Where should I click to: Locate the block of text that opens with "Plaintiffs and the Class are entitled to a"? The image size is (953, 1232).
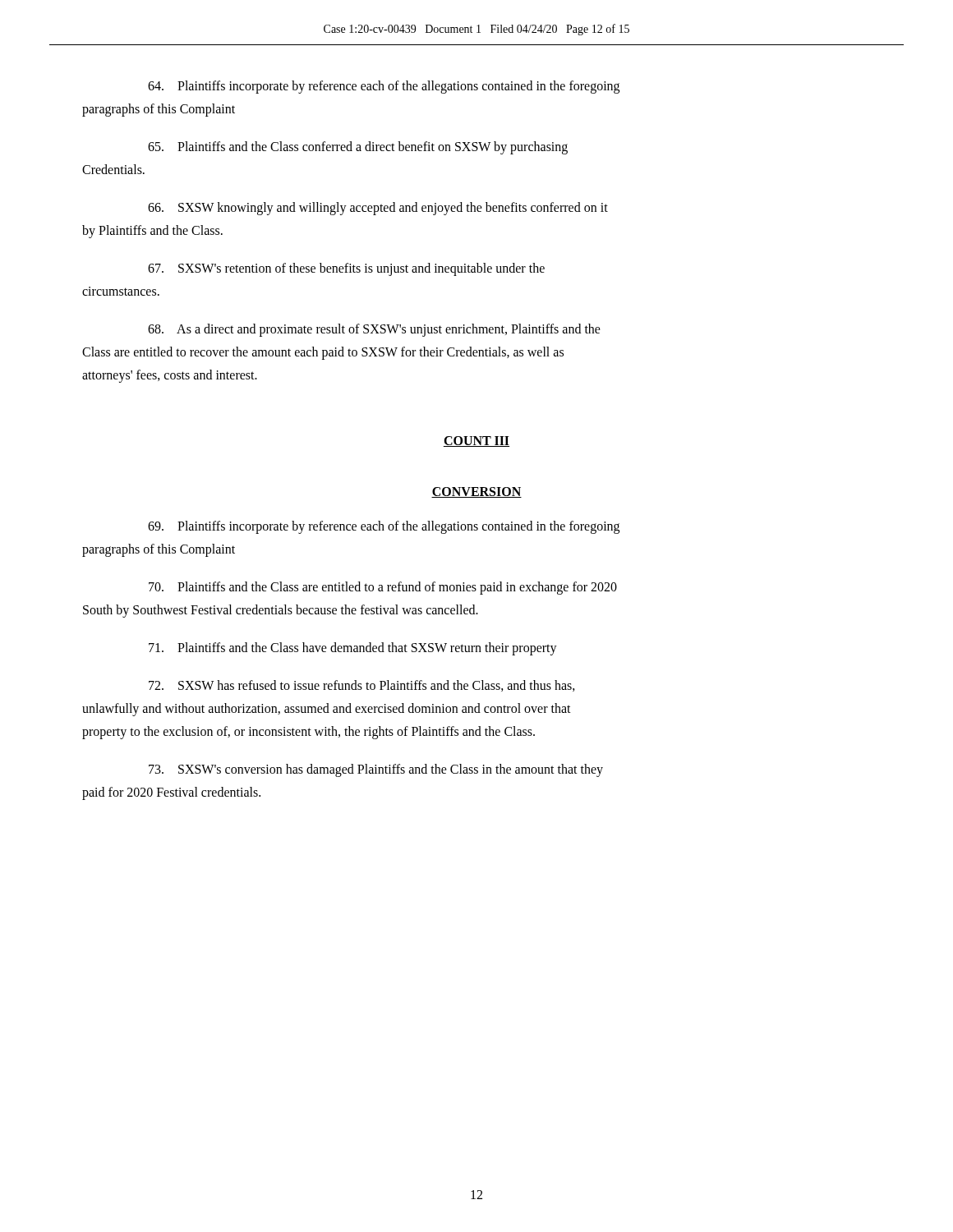pos(382,587)
